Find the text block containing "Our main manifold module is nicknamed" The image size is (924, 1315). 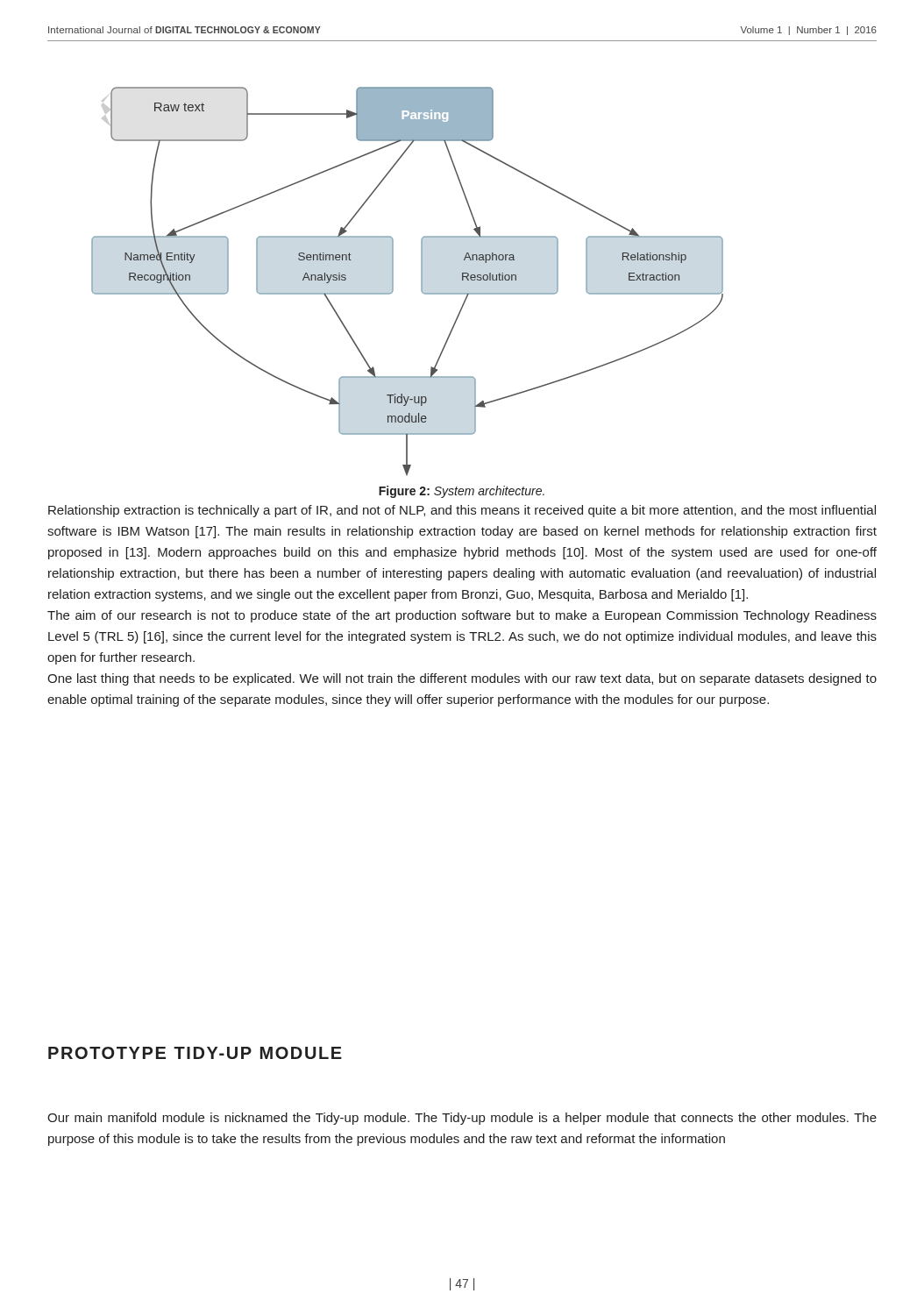[x=462, y=1128]
